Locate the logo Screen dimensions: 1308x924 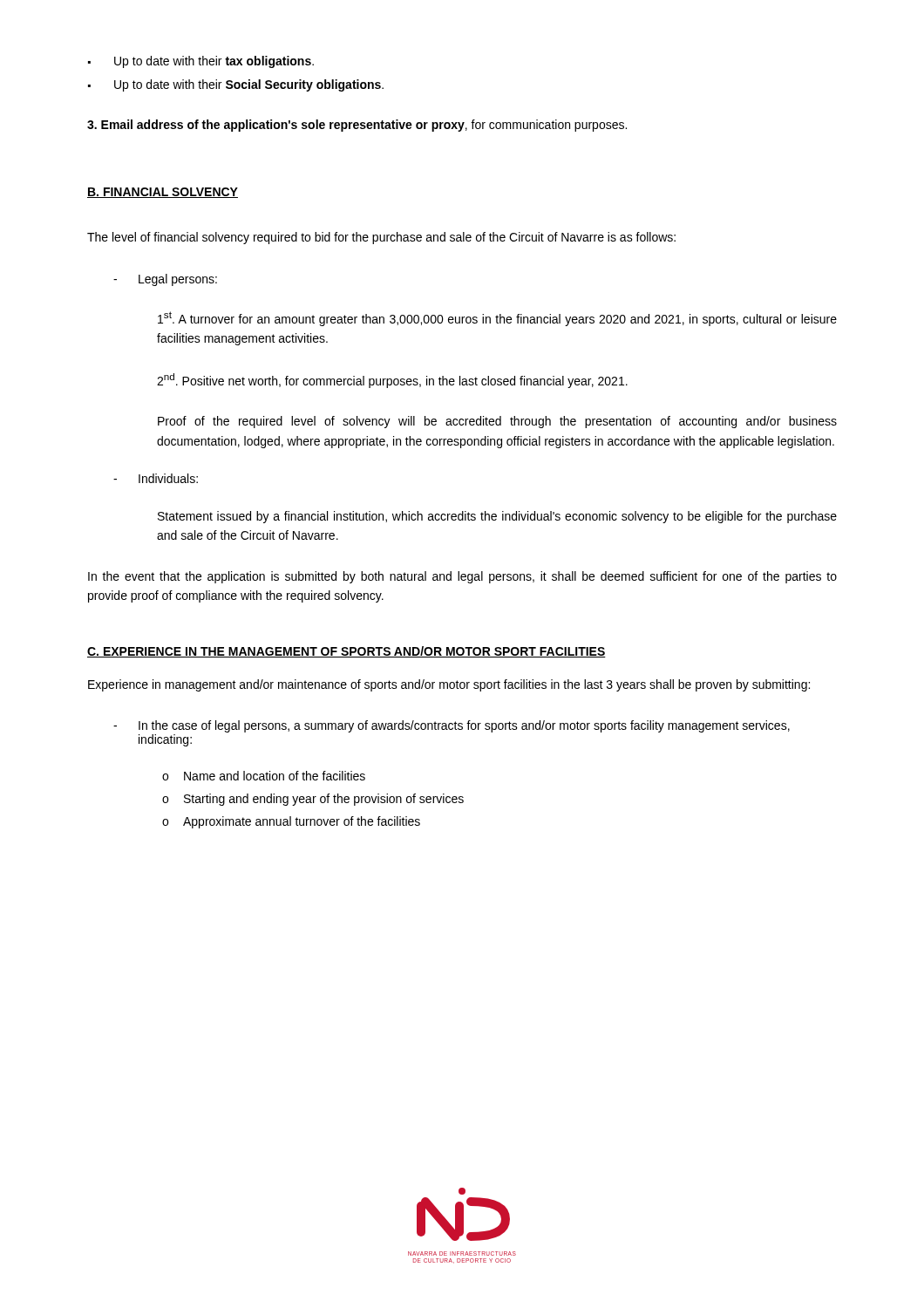coord(462,1225)
